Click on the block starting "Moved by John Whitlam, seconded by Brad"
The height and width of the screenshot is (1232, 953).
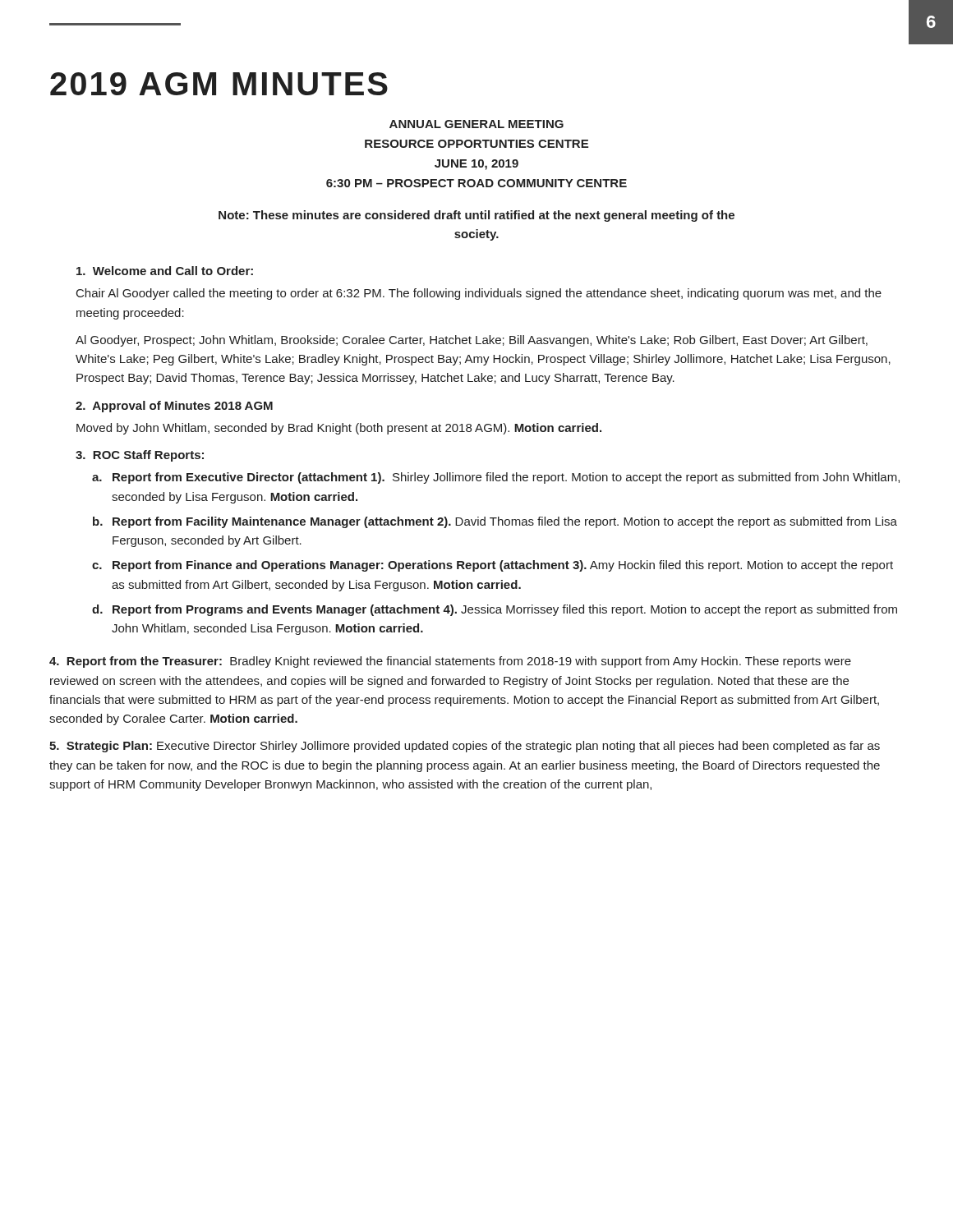[339, 427]
